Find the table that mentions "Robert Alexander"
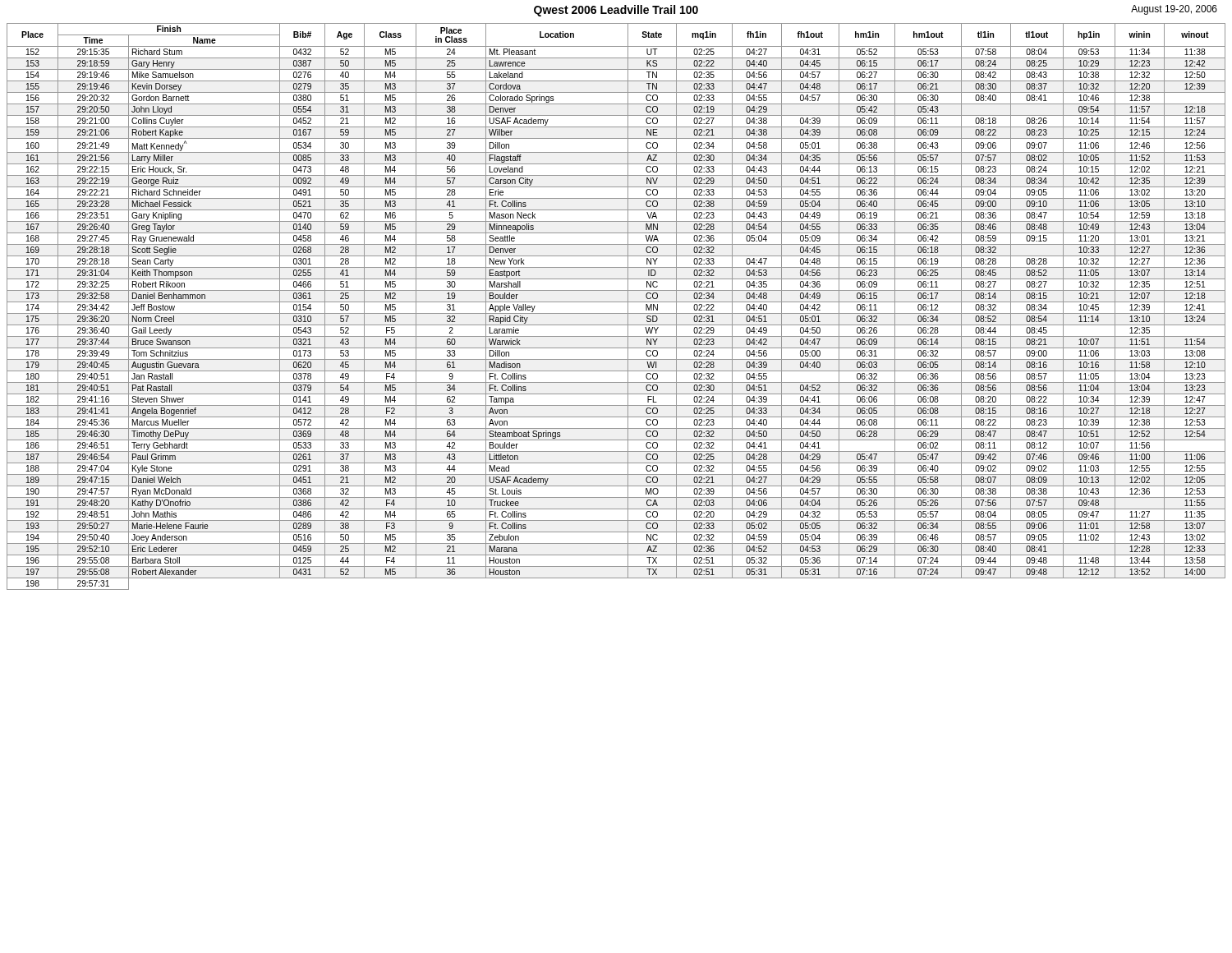This screenshot has height=953, width=1232. (x=616, y=307)
